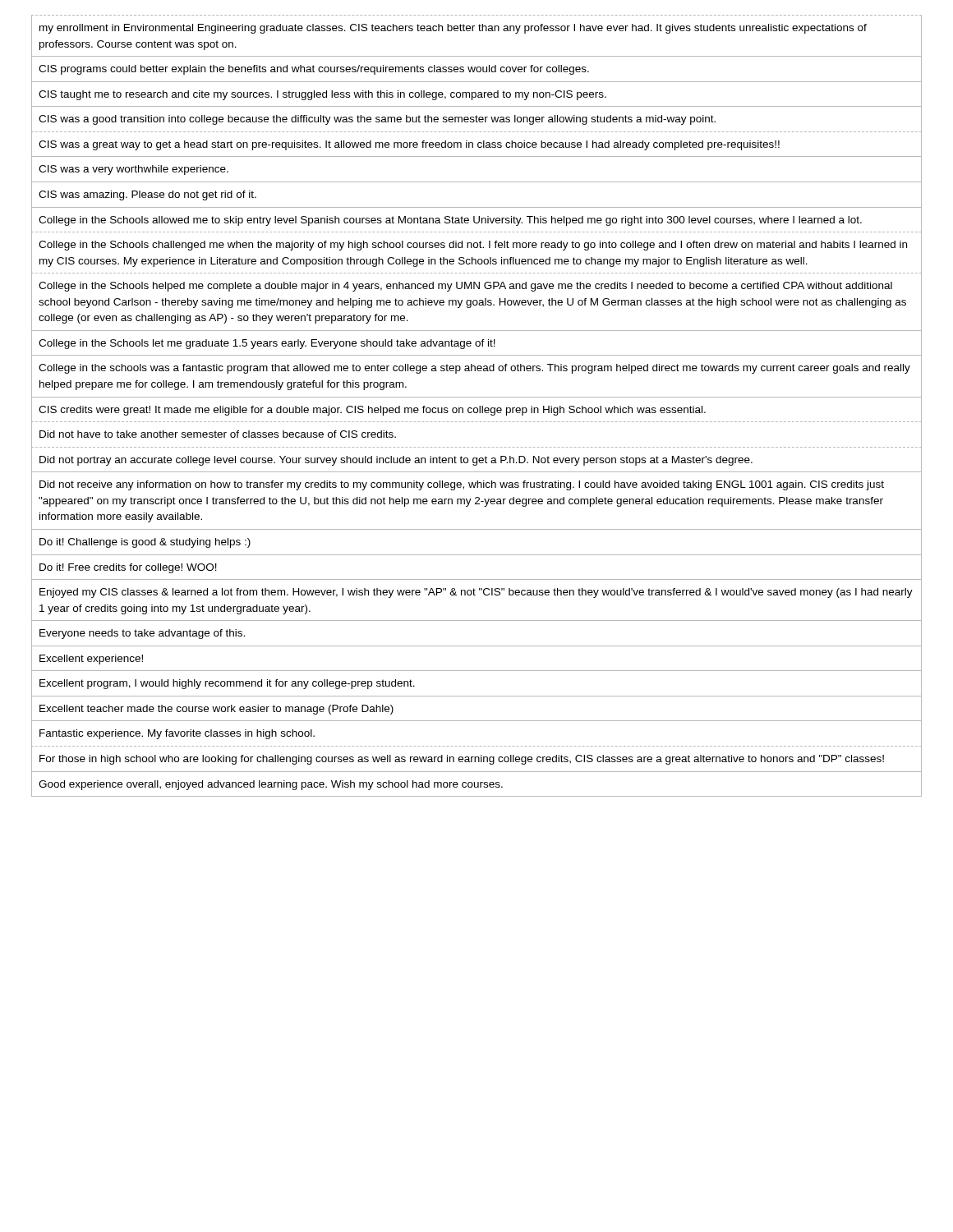Viewport: 953px width, 1232px height.
Task: Find the region starting "CIS taught me to research"
Action: point(323,94)
